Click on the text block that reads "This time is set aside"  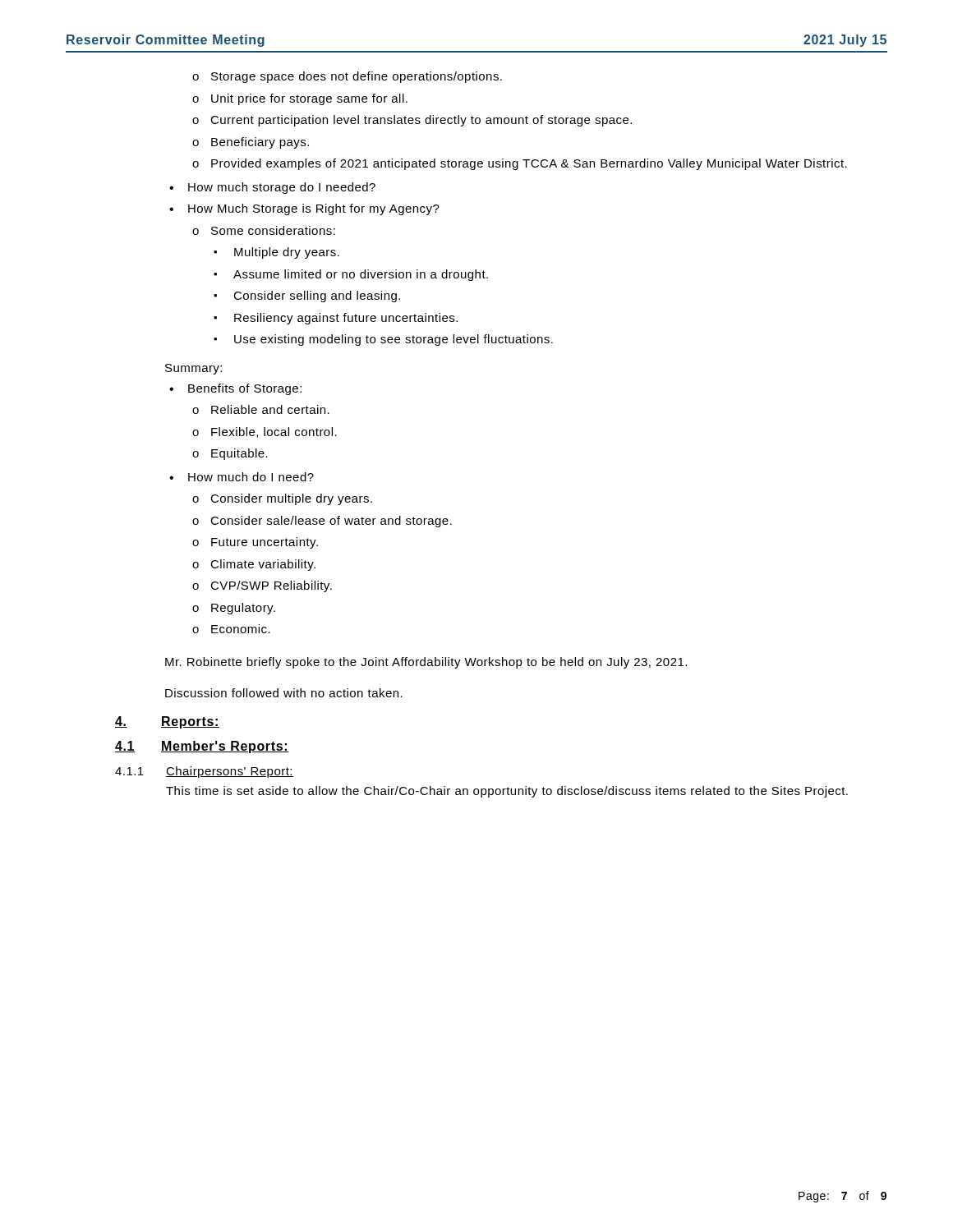[x=507, y=790]
